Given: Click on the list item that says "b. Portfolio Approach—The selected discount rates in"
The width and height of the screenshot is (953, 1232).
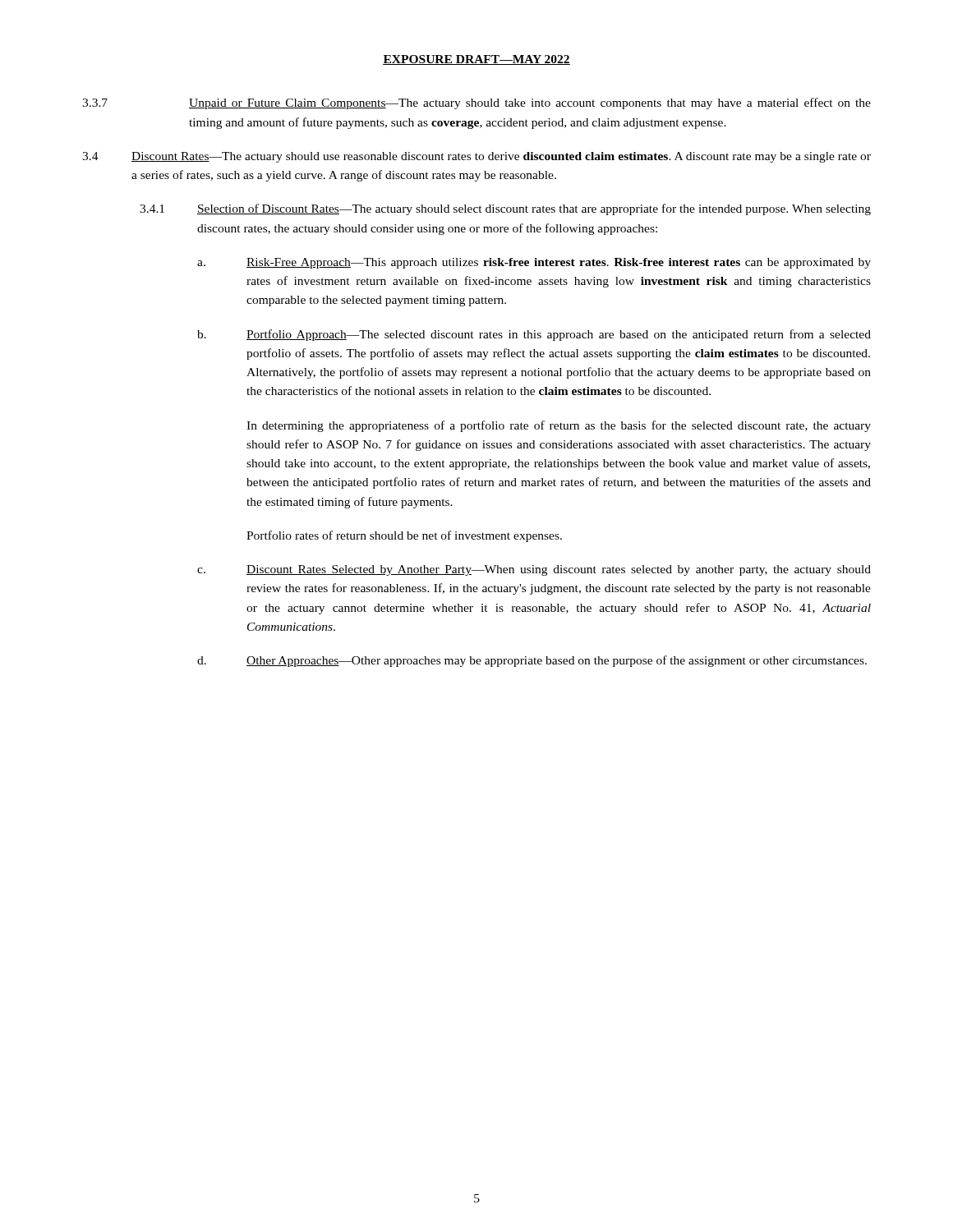Looking at the screenshot, I should click(x=534, y=362).
